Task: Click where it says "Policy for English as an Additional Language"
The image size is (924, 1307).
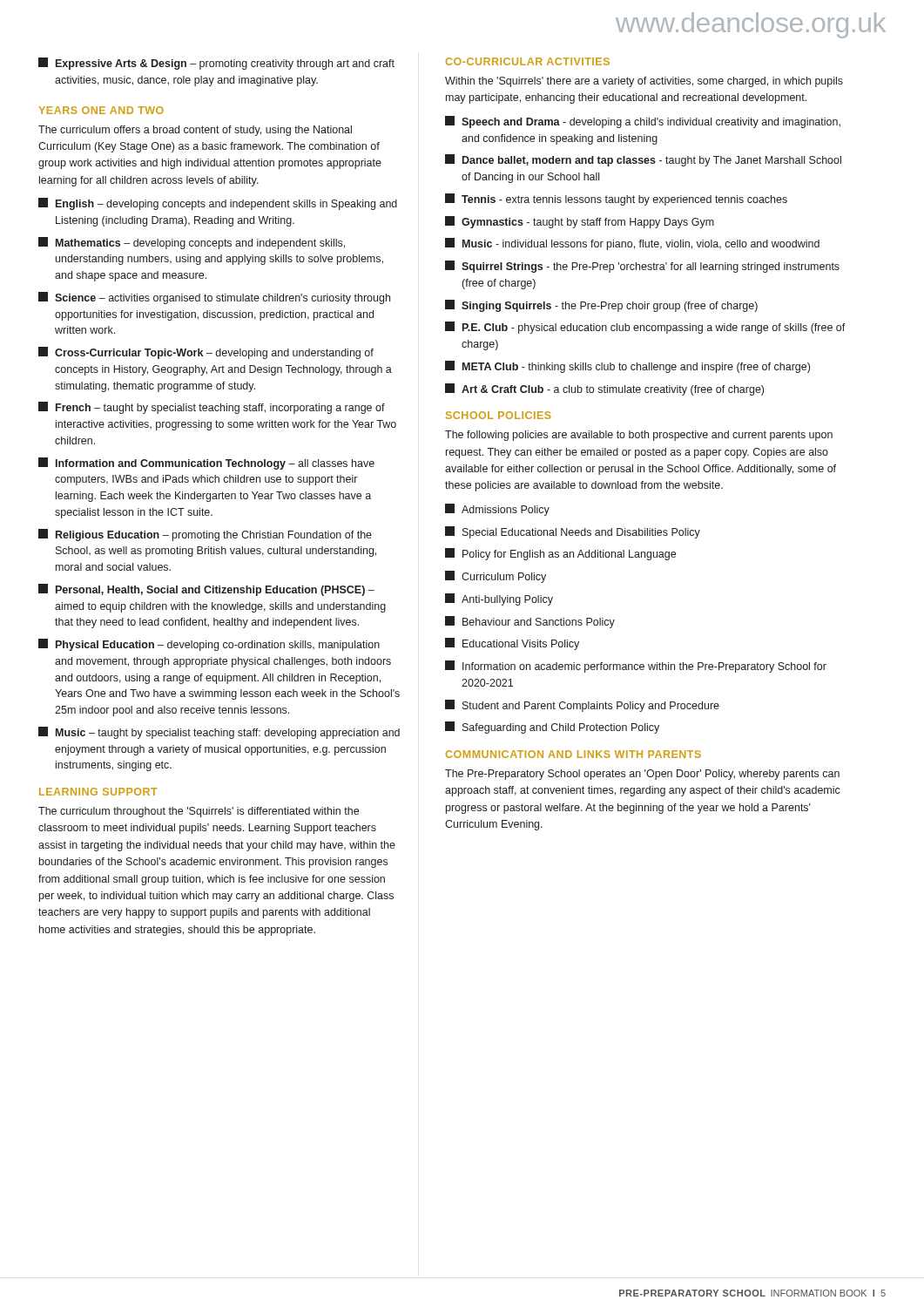Action: point(646,555)
